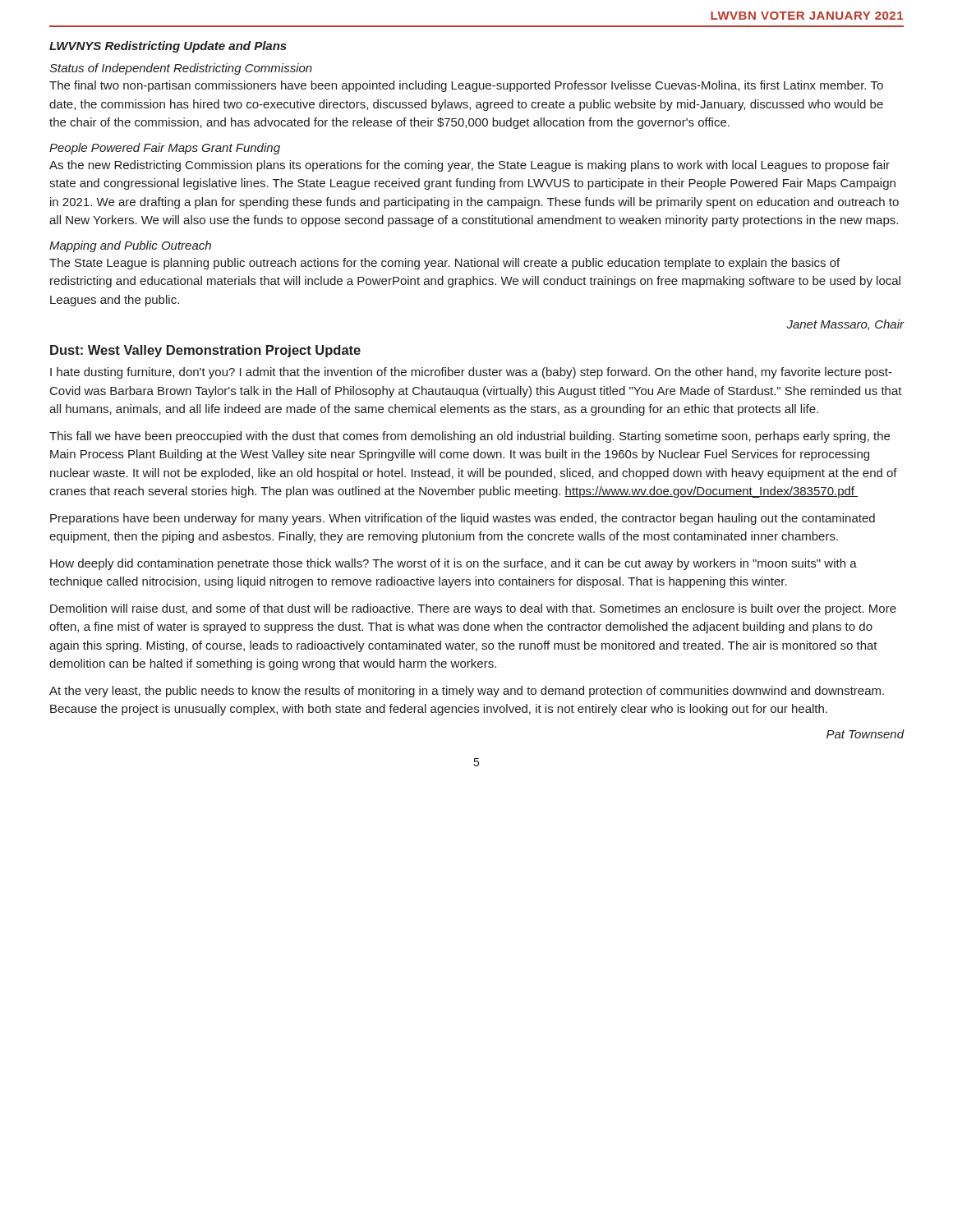This screenshot has height=1232, width=953.
Task: Find the text block containing "I hate dusting furniture, don't you?"
Action: click(x=475, y=390)
